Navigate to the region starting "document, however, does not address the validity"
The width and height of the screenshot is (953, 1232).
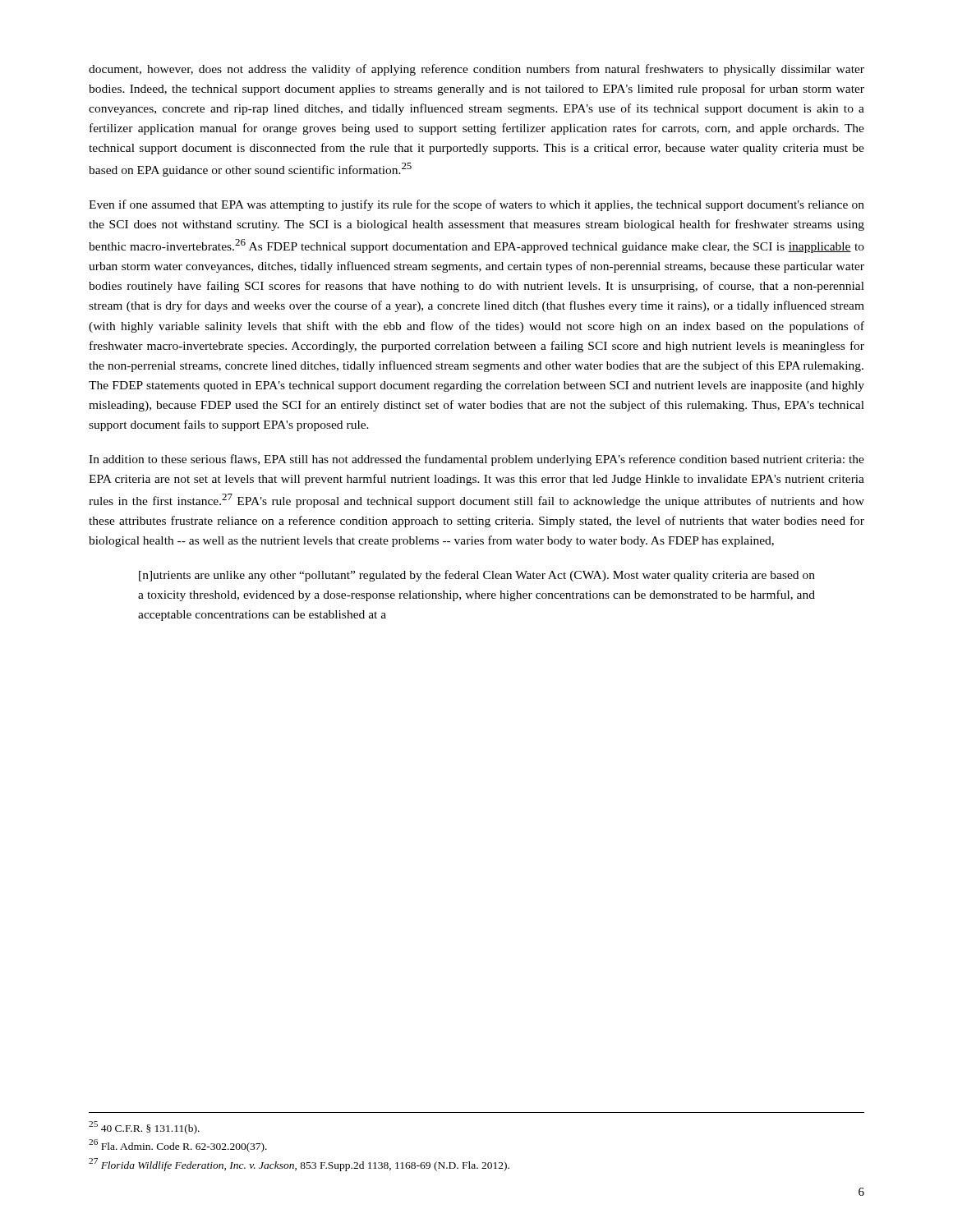[476, 119]
